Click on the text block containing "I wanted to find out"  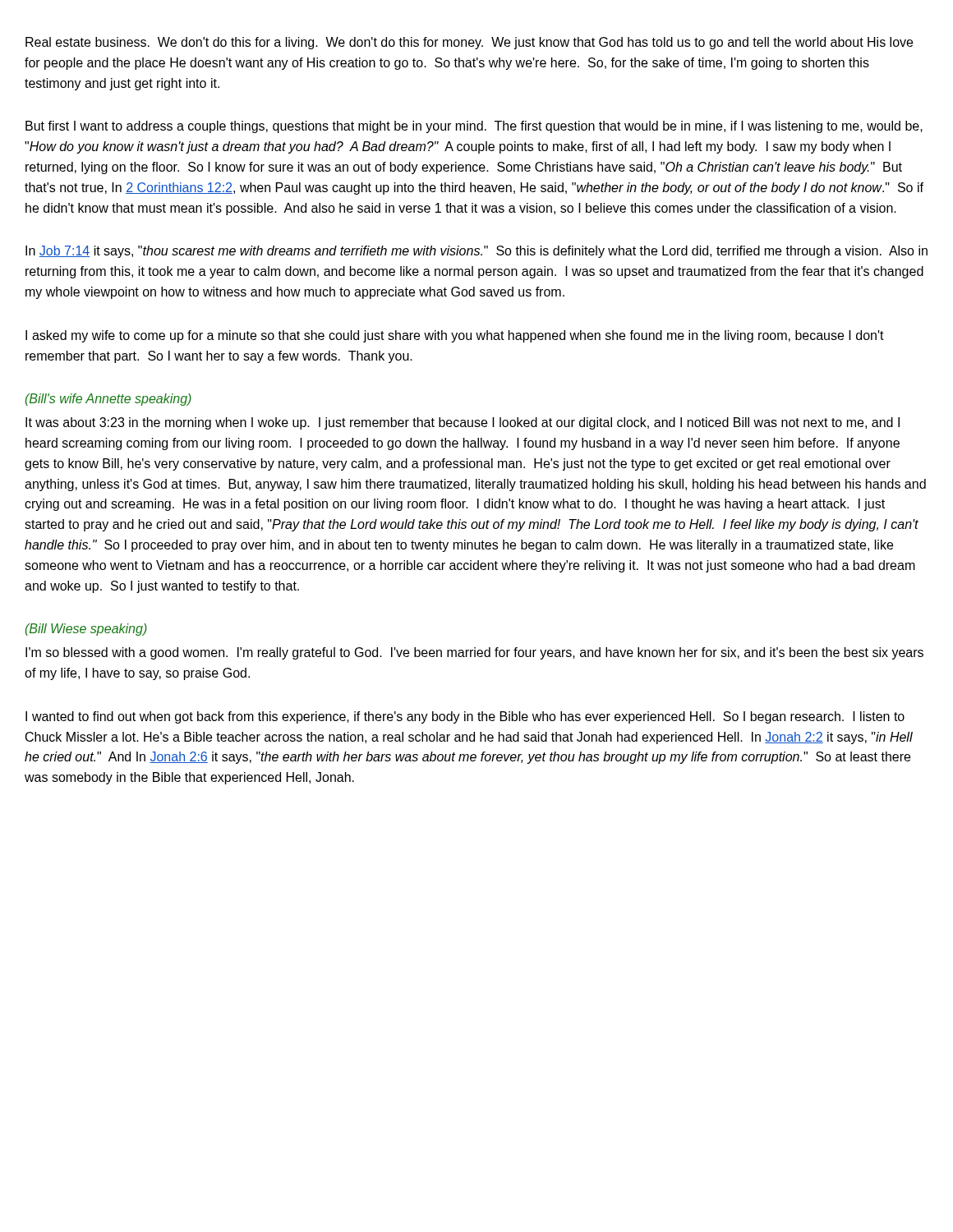(468, 747)
